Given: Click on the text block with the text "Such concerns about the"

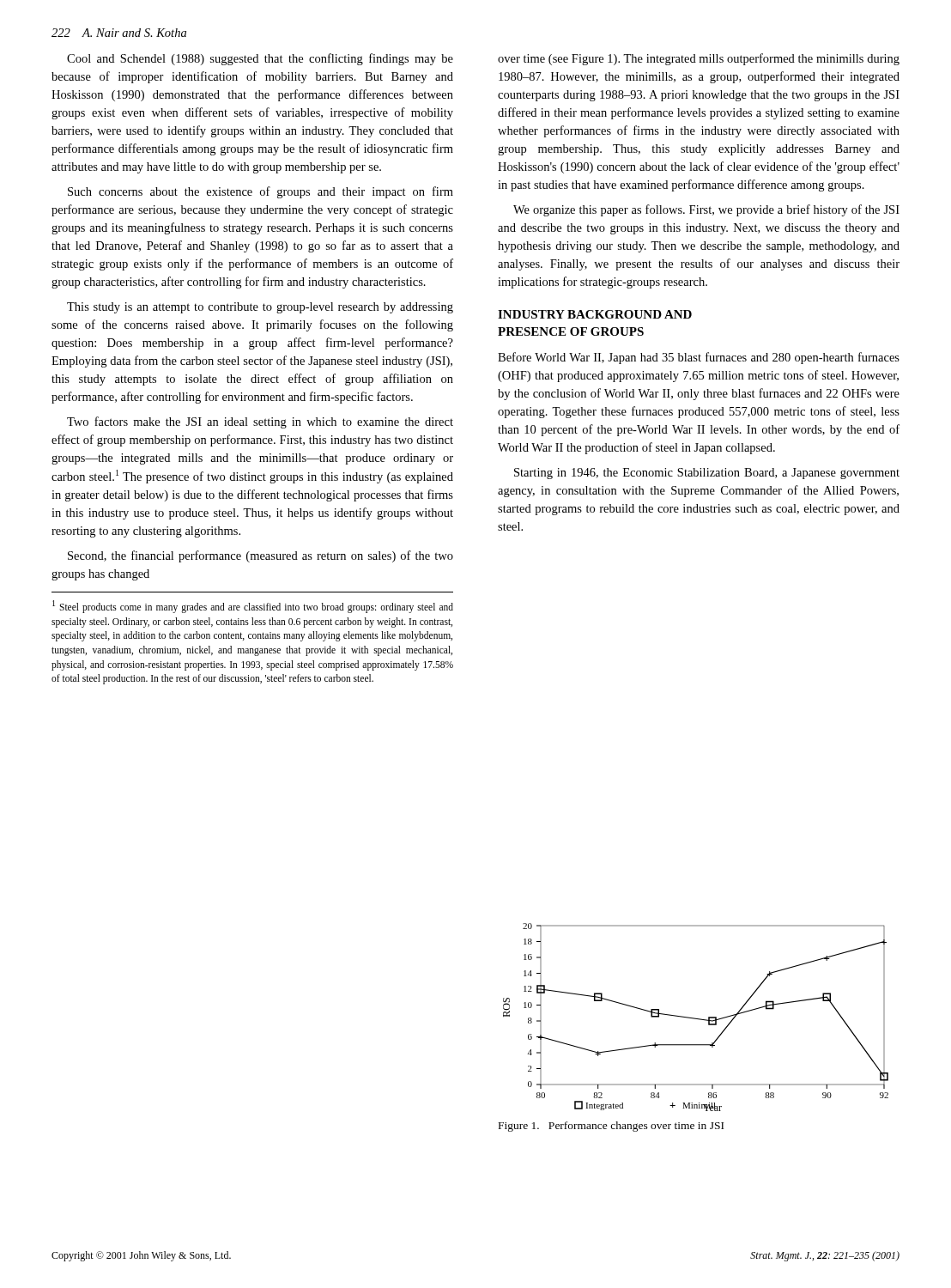Looking at the screenshot, I should (x=252, y=237).
